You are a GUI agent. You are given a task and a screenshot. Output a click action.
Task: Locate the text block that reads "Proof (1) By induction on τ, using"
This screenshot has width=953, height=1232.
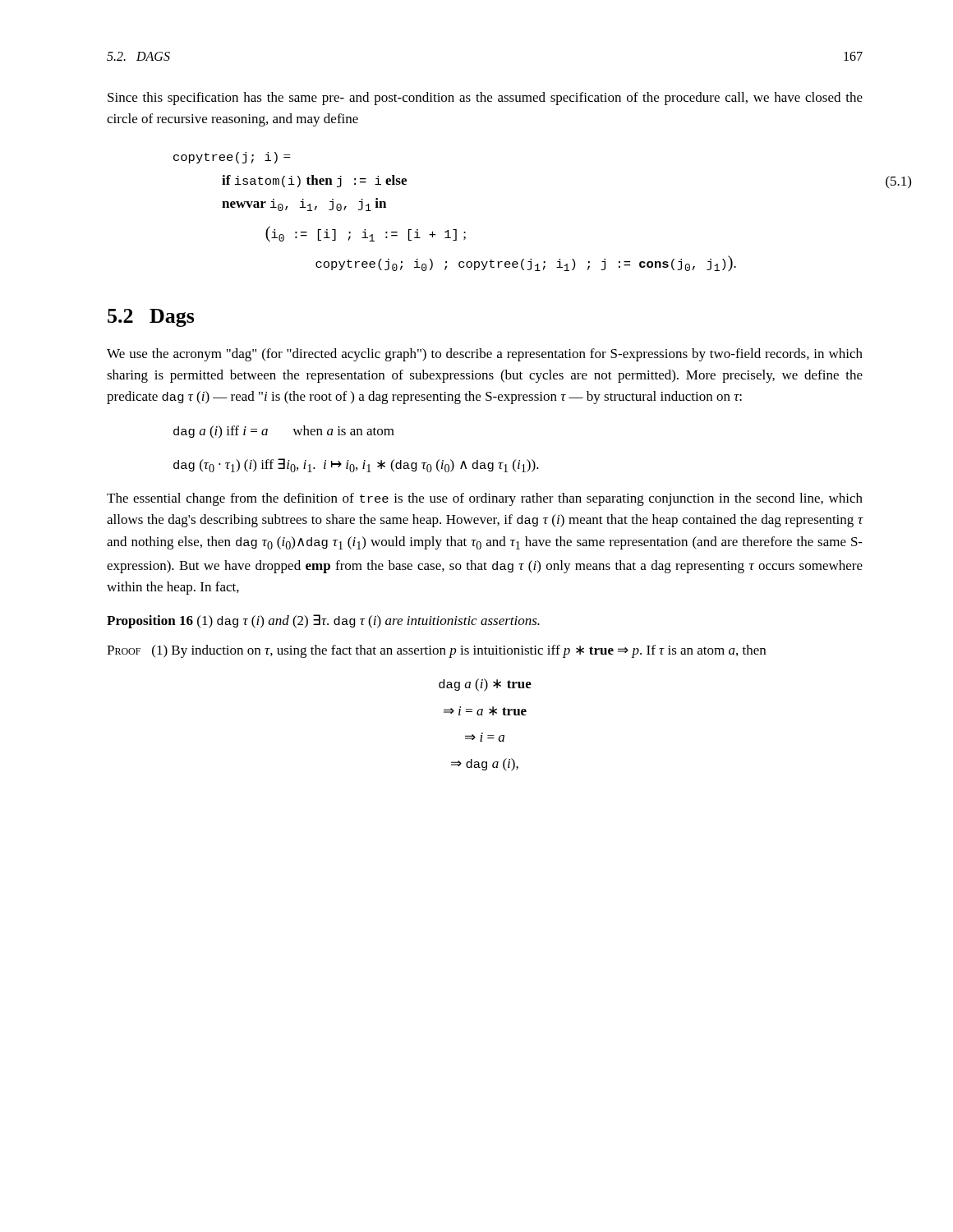tap(437, 650)
